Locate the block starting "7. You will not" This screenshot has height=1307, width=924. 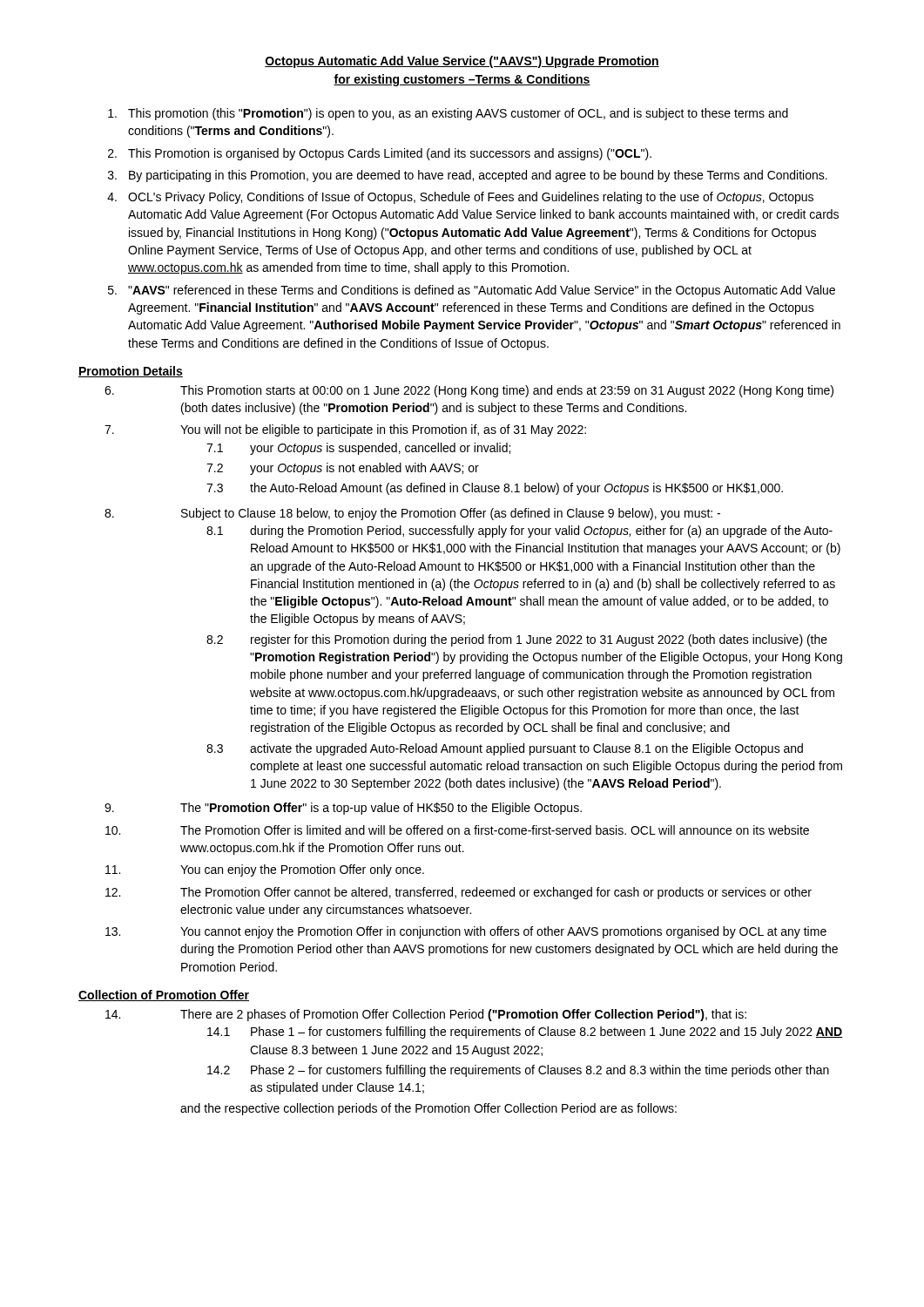click(x=462, y=461)
